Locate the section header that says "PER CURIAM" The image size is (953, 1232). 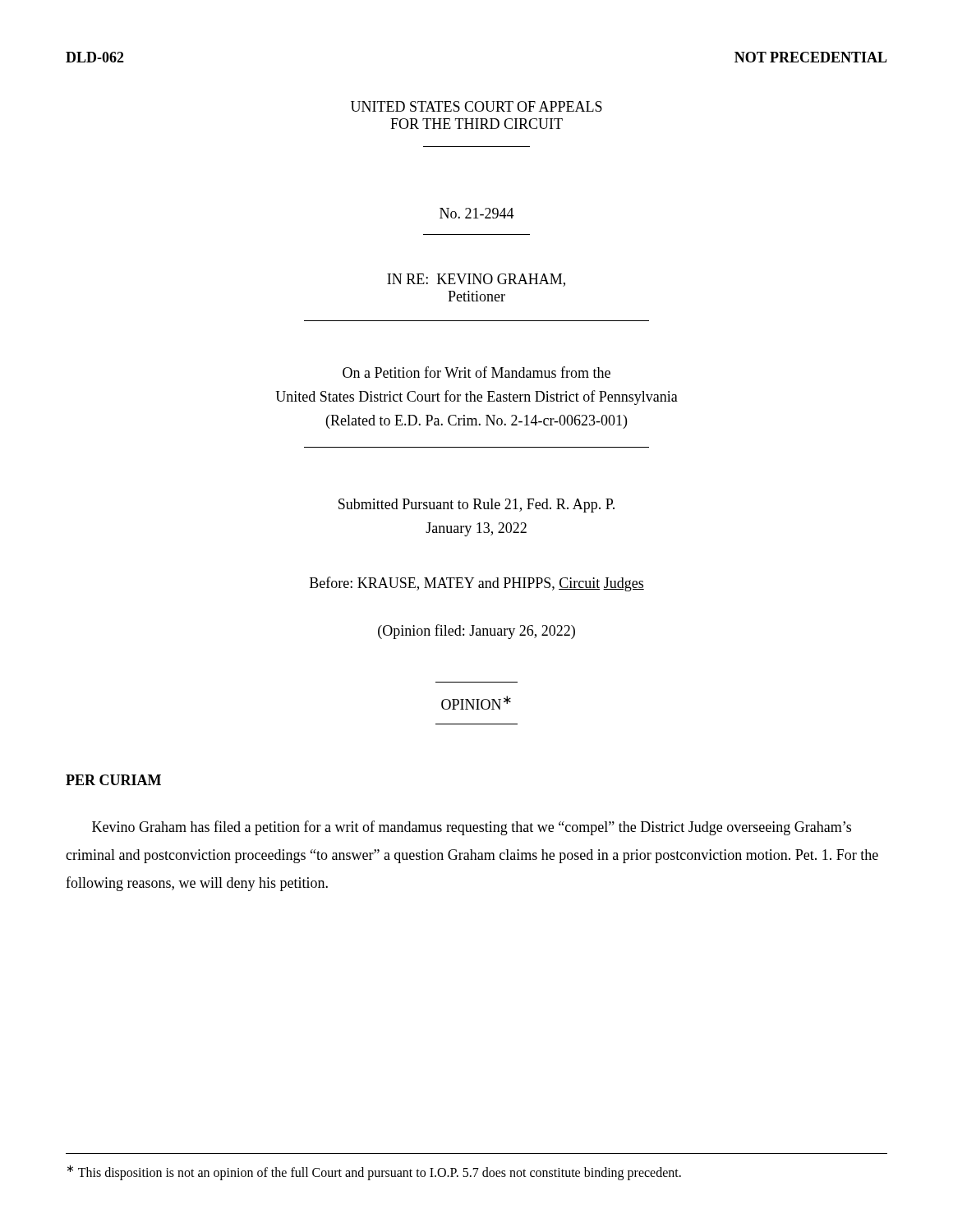pos(114,780)
